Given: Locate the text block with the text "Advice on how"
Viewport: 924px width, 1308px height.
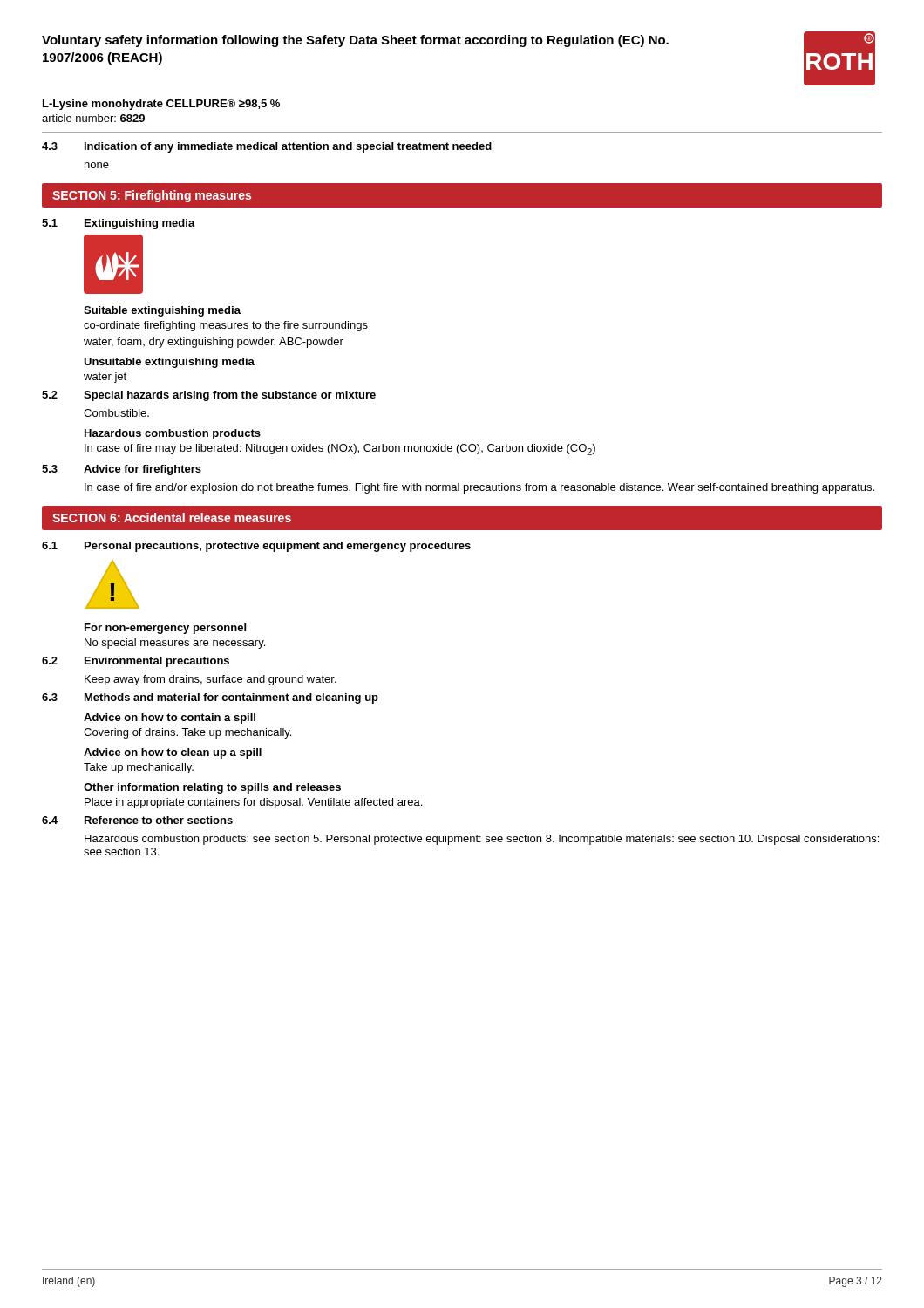Looking at the screenshot, I should tap(170, 719).
